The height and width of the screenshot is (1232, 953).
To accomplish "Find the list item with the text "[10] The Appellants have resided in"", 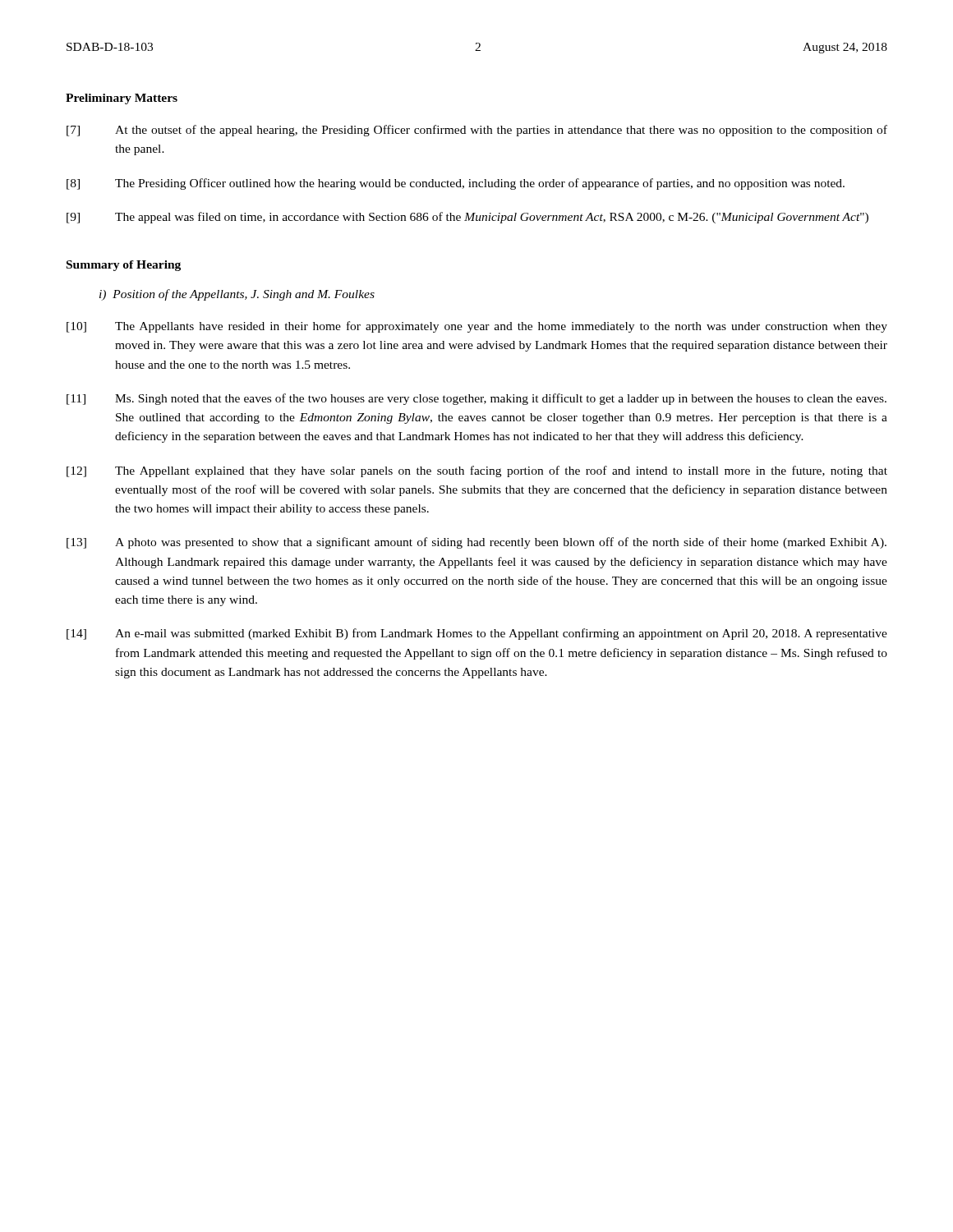I will pos(476,345).
